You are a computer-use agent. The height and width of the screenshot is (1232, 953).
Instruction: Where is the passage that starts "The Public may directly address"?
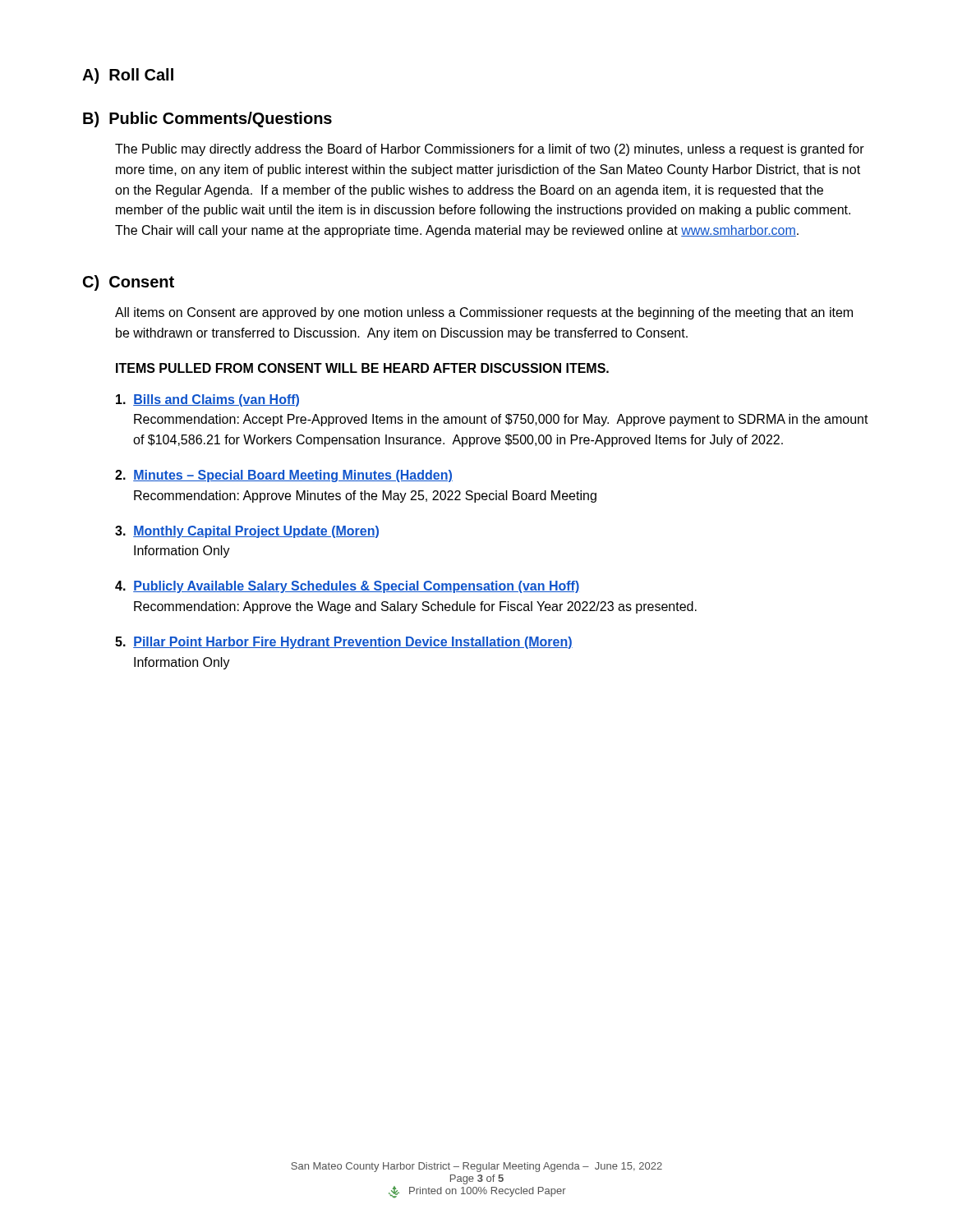489,190
